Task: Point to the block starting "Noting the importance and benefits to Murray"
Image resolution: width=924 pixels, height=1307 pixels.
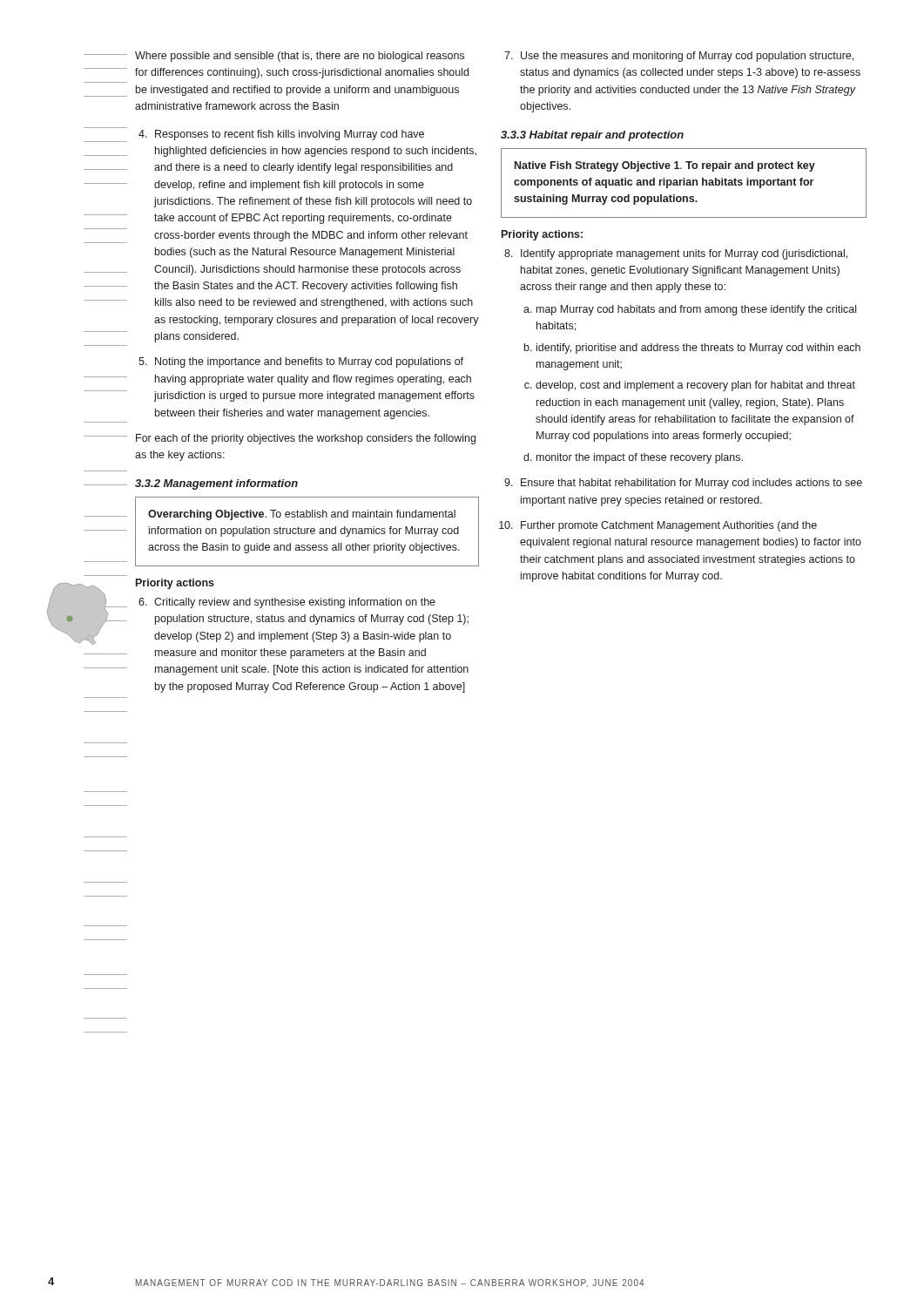Action: point(314,387)
